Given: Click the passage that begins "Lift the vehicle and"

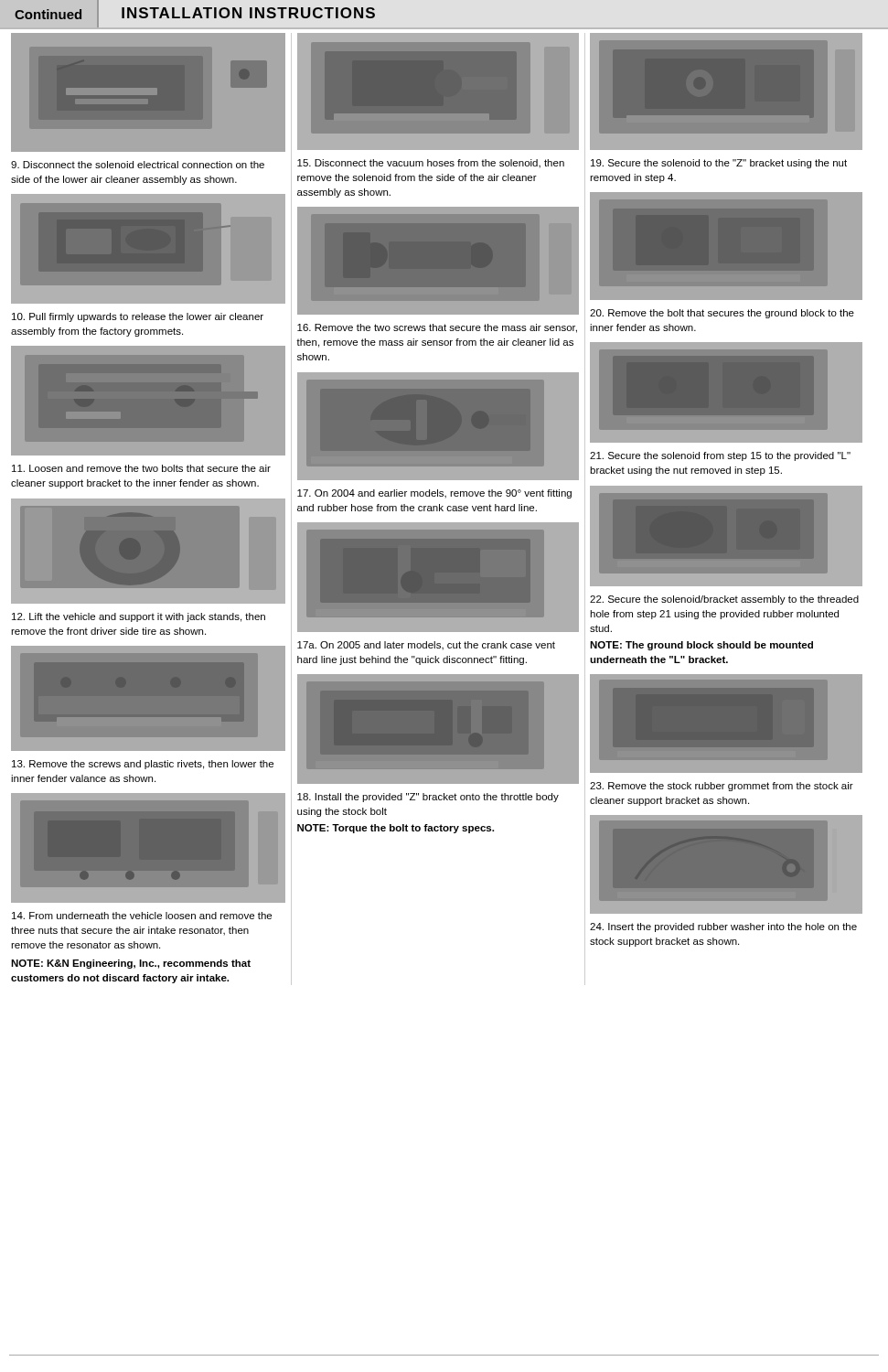Looking at the screenshot, I should tap(138, 623).
